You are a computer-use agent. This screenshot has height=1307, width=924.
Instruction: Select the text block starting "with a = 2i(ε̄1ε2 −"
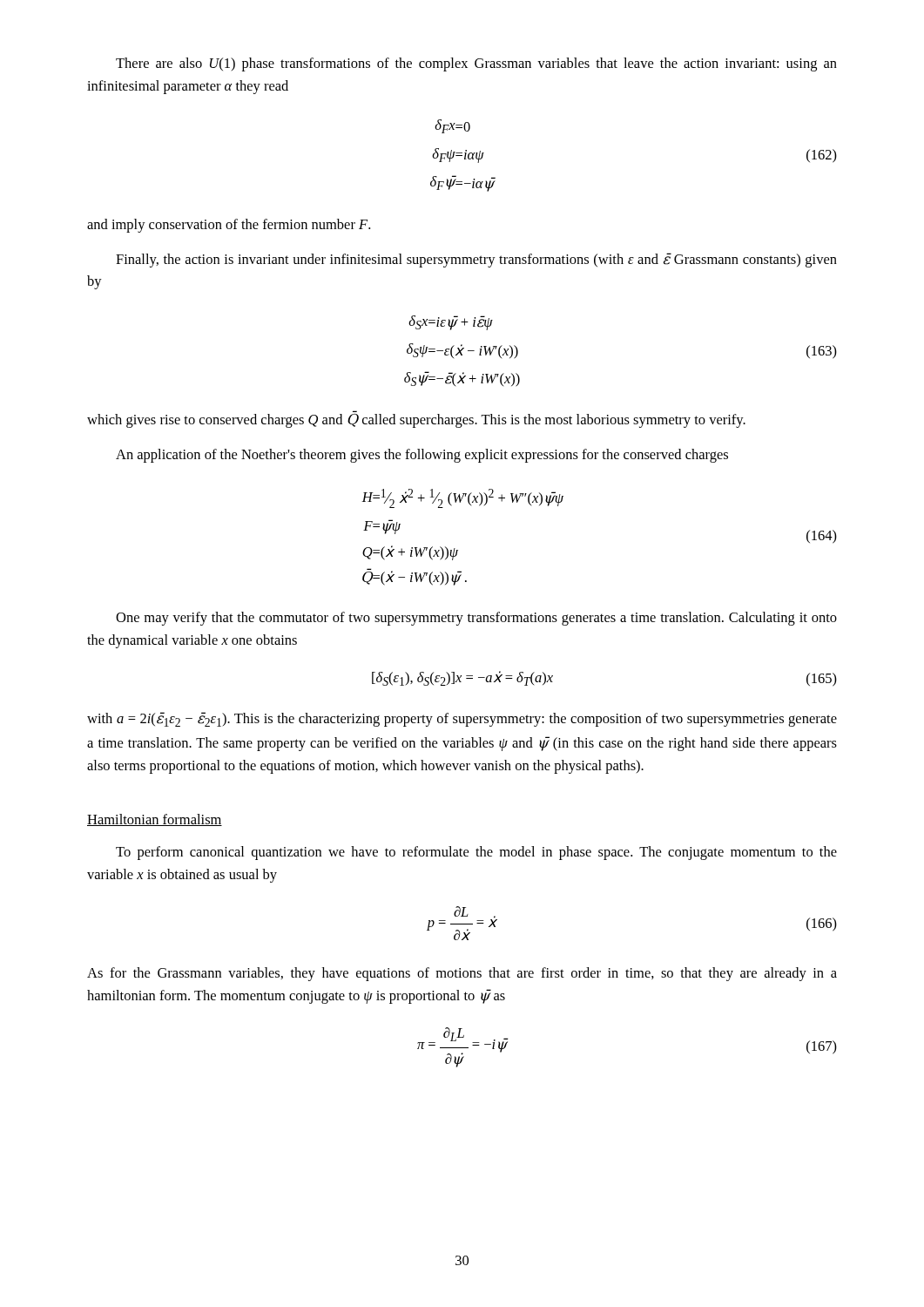click(x=462, y=742)
